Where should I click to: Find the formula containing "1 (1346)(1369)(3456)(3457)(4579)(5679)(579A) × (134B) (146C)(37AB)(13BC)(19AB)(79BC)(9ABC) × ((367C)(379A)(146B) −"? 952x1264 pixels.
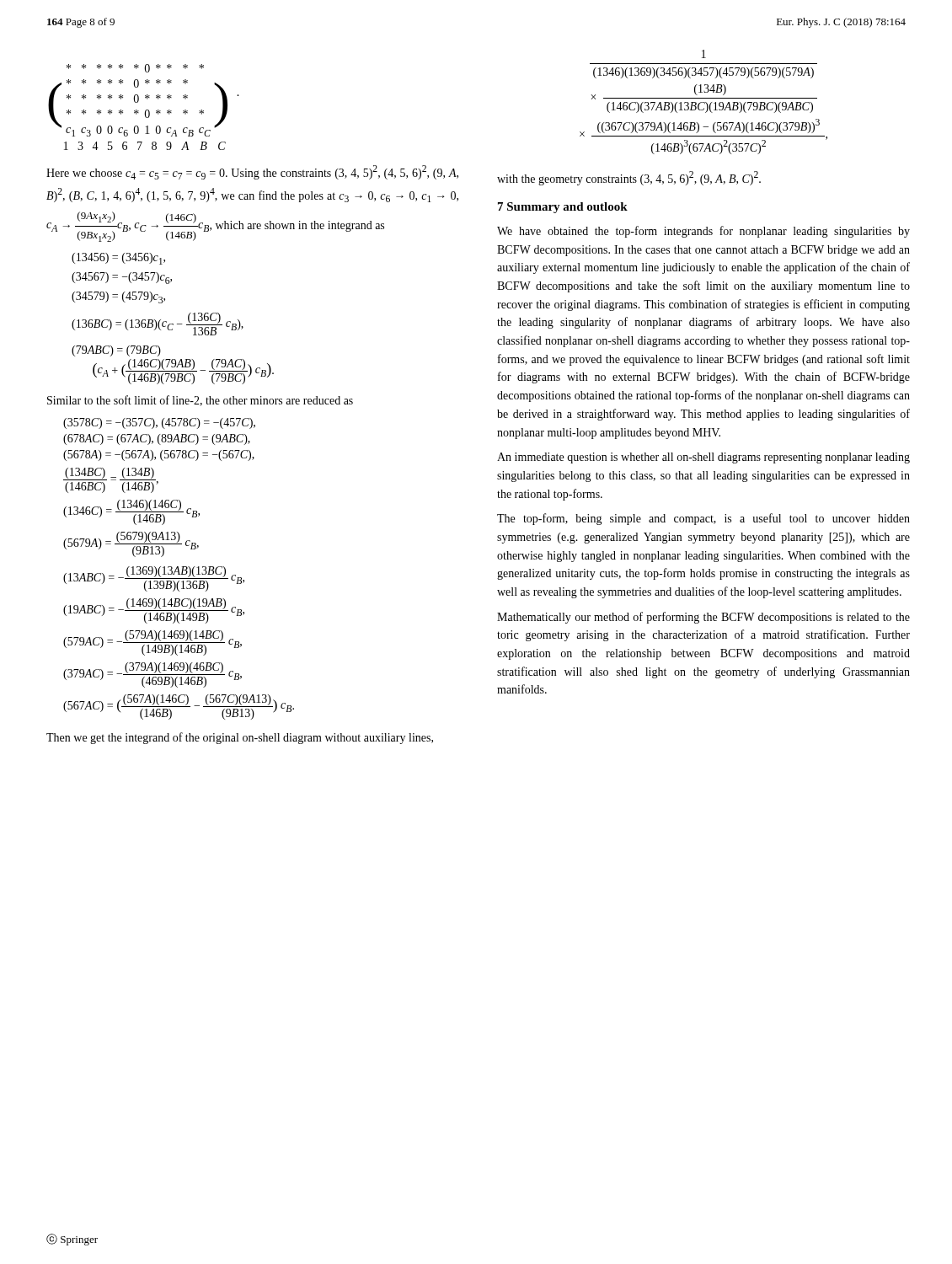tap(703, 101)
